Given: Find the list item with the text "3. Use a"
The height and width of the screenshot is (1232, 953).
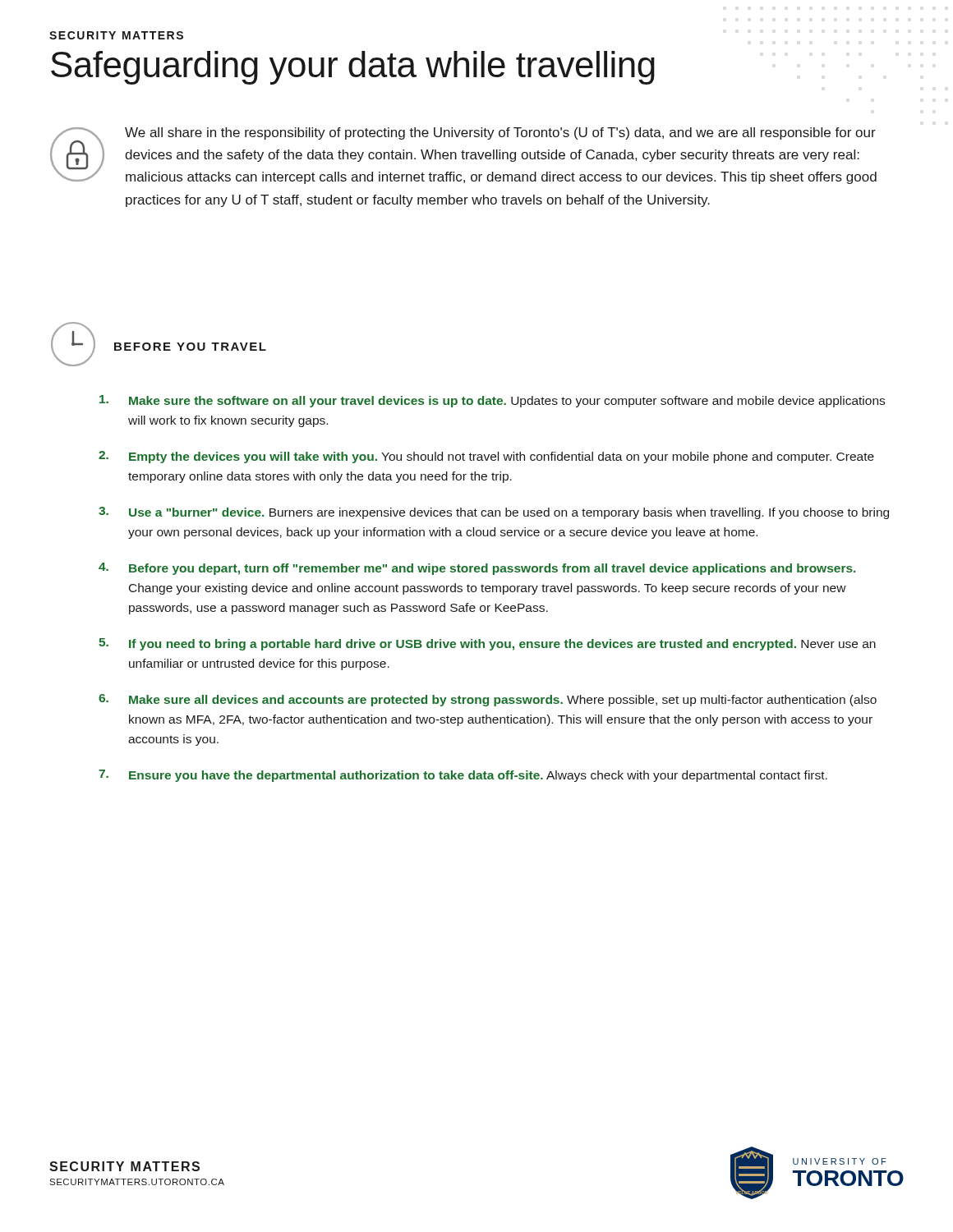Looking at the screenshot, I should point(501,522).
